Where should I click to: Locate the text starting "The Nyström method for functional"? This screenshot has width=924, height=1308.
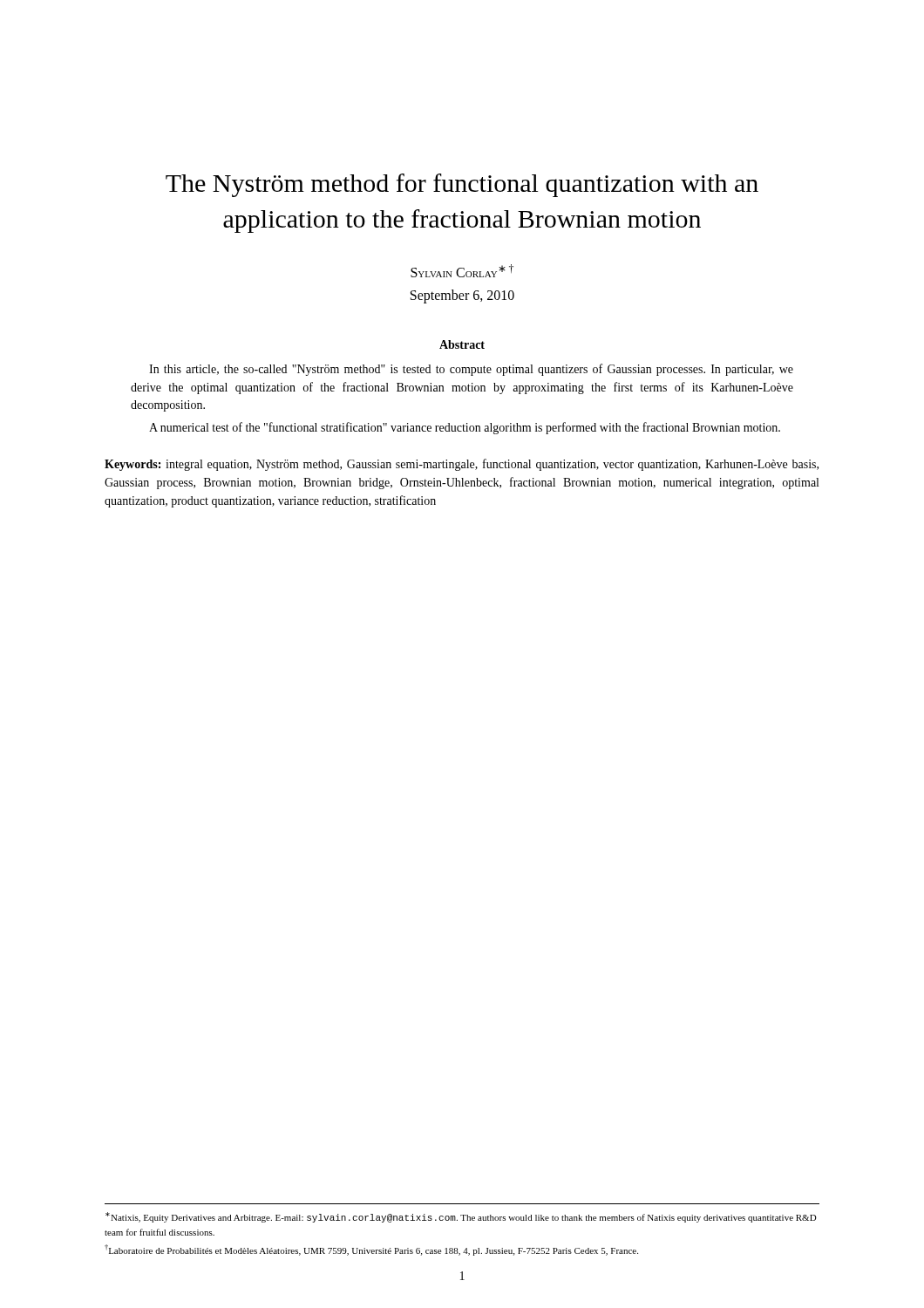coord(462,201)
